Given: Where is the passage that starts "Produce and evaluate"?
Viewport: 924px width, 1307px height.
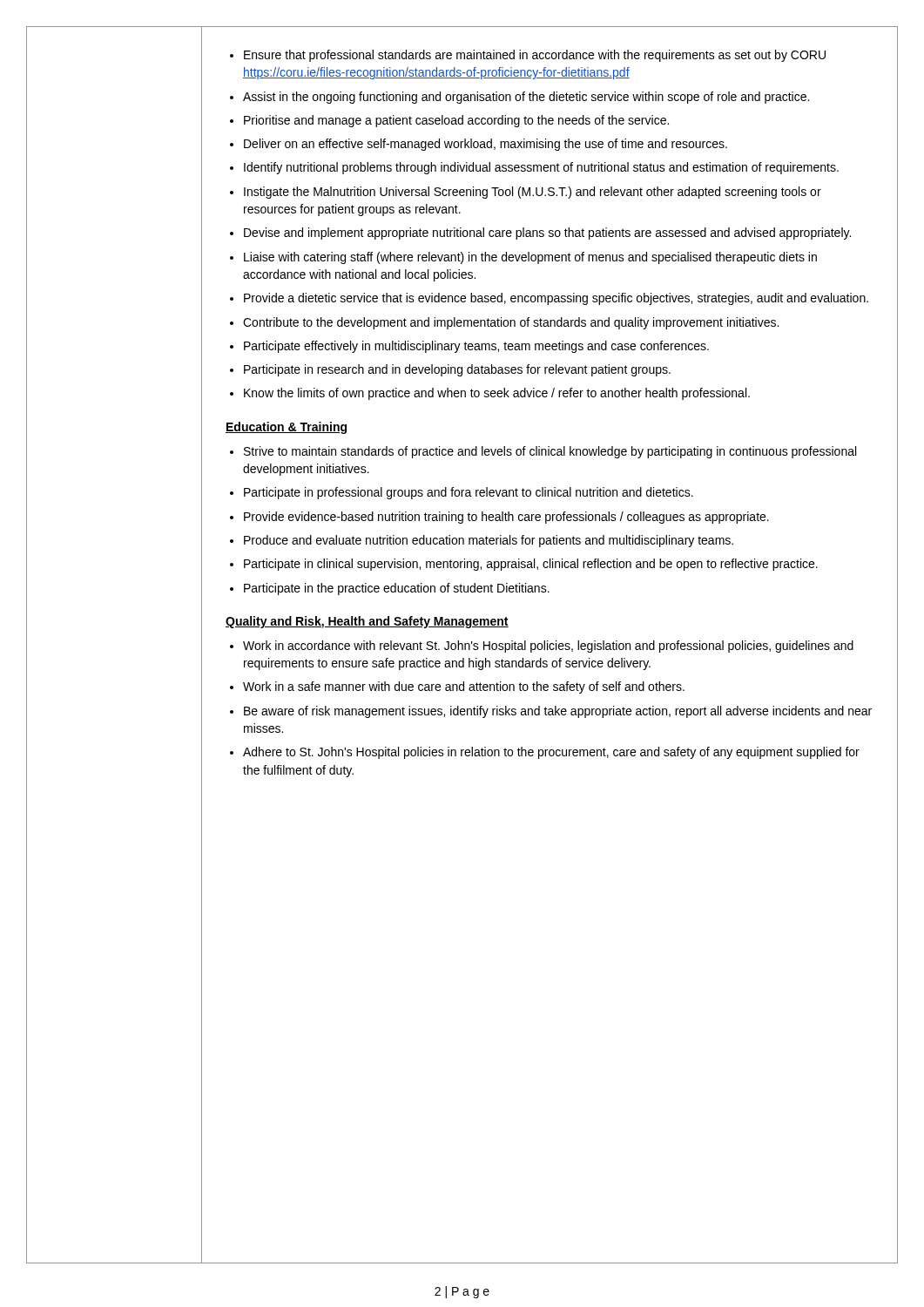Looking at the screenshot, I should coord(558,540).
